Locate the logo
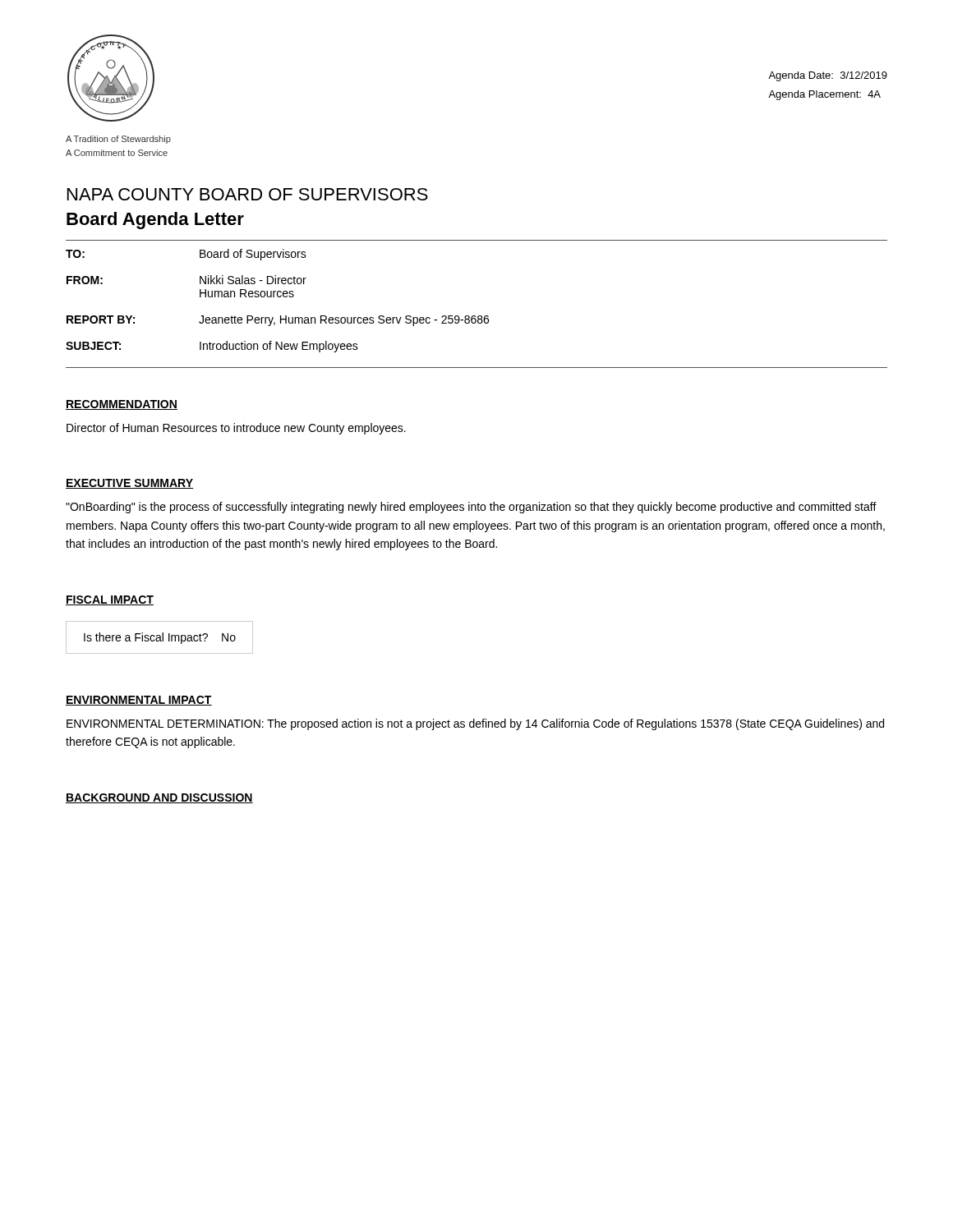This screenshot has width=953, height=1232. (x=111, y=79)
